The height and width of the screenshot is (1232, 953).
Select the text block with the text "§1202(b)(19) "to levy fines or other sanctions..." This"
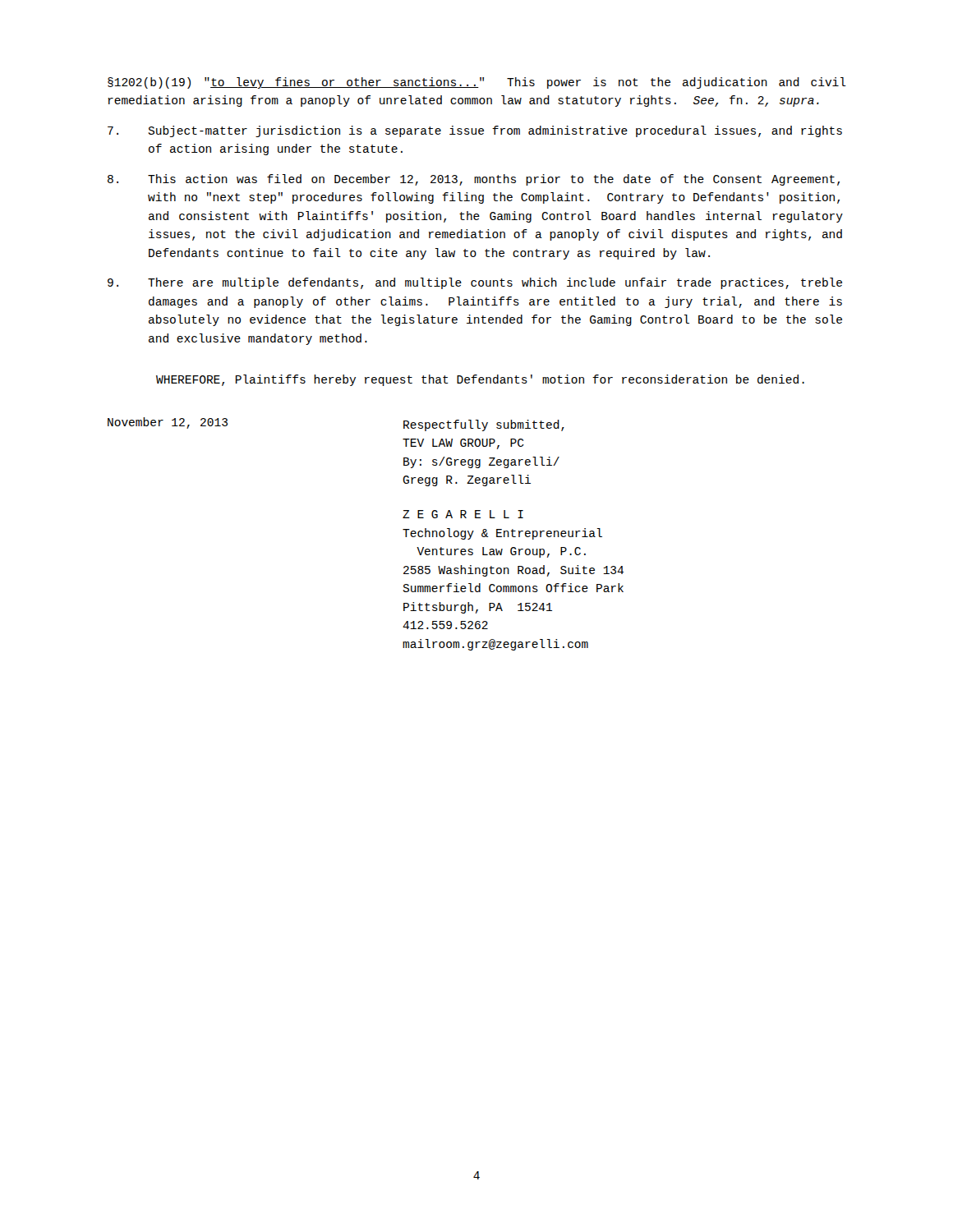pos(476,92)
